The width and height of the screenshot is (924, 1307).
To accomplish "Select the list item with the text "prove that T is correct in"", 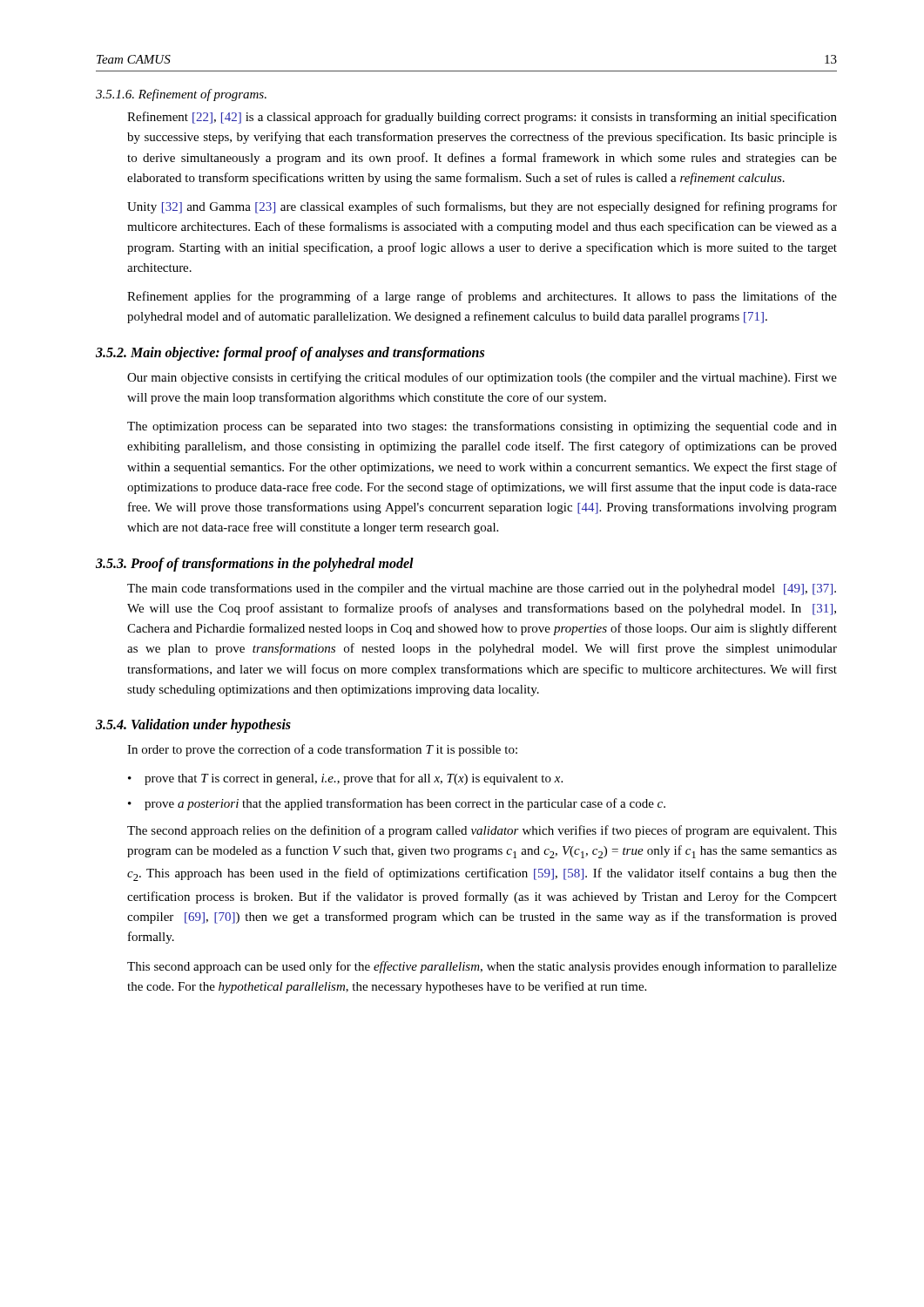I will click(x=354, y=778).
